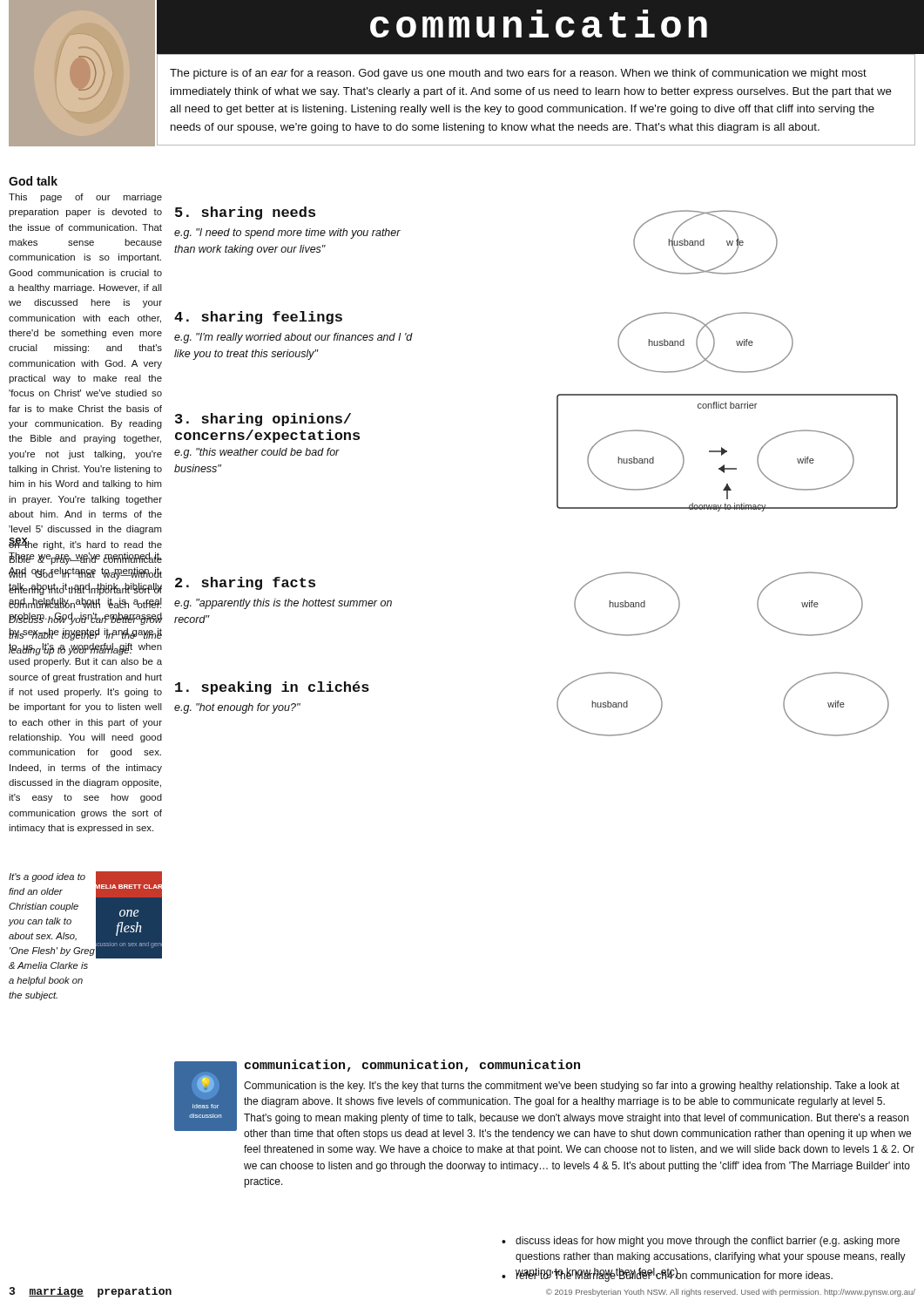Viewport: 924px width, 1307px height.
Task: Click where it says "God talk"
Action: point(33,181)
